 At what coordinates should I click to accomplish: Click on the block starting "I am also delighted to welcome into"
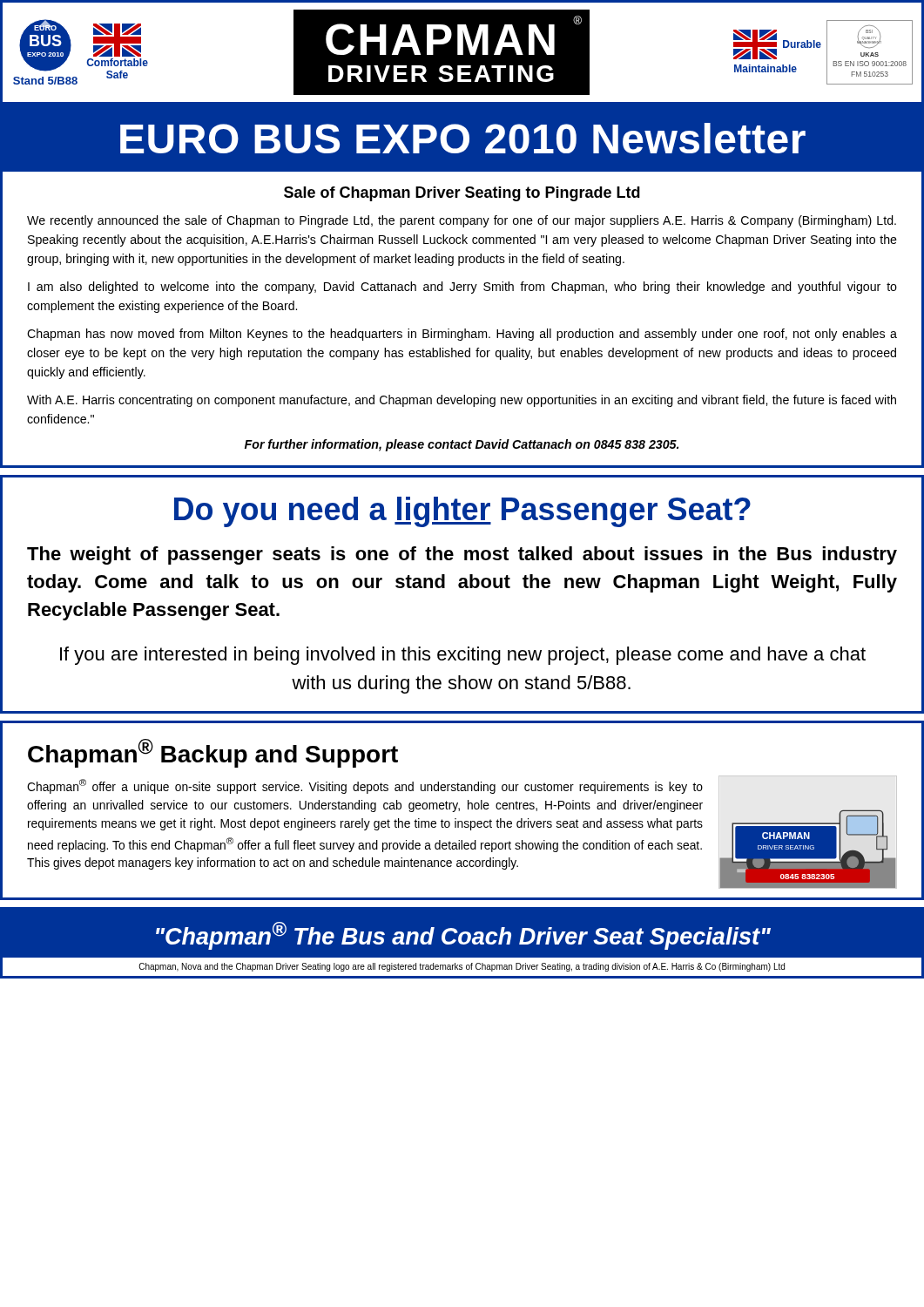462,296
